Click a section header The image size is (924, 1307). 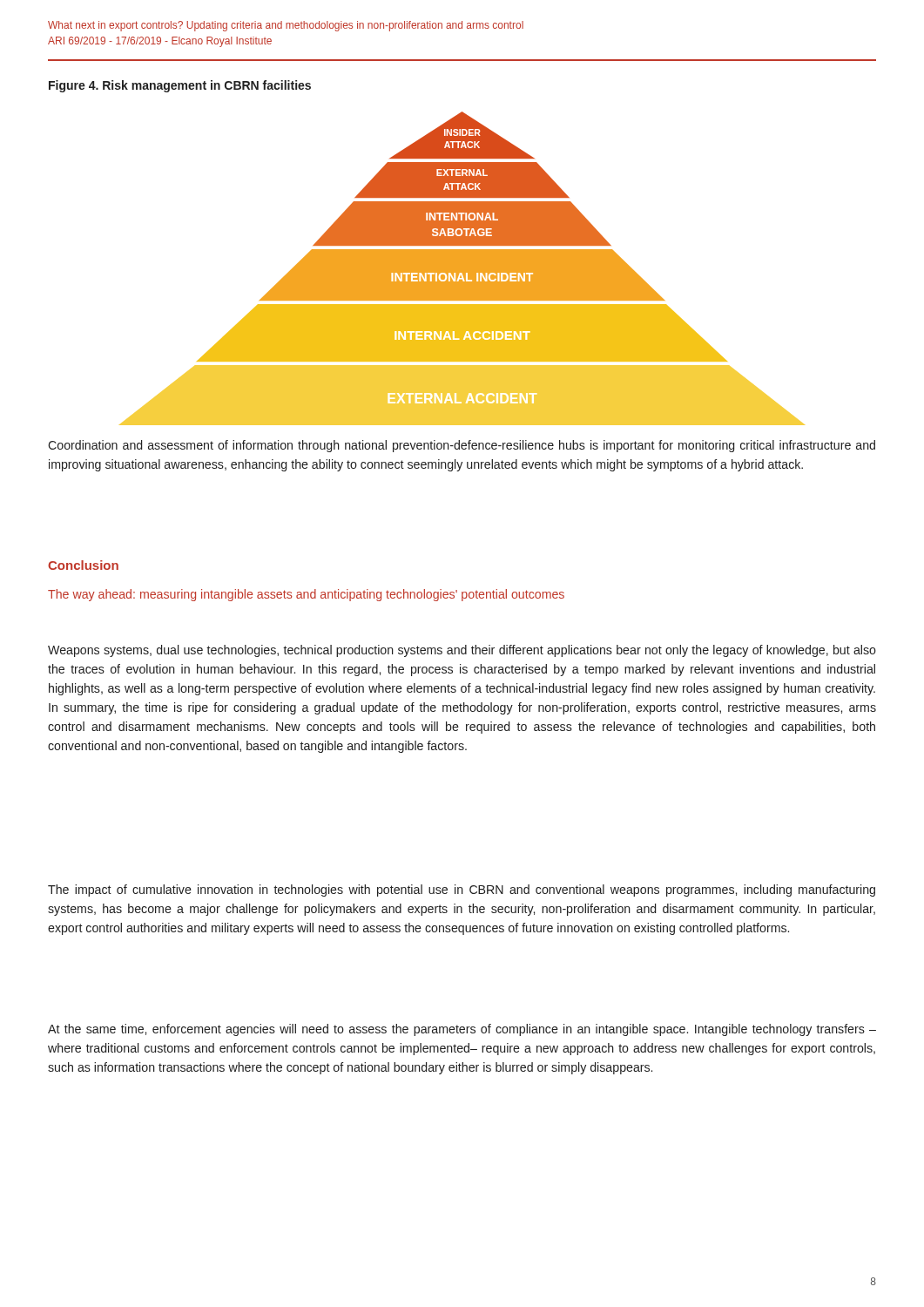[x=83, y=565]
